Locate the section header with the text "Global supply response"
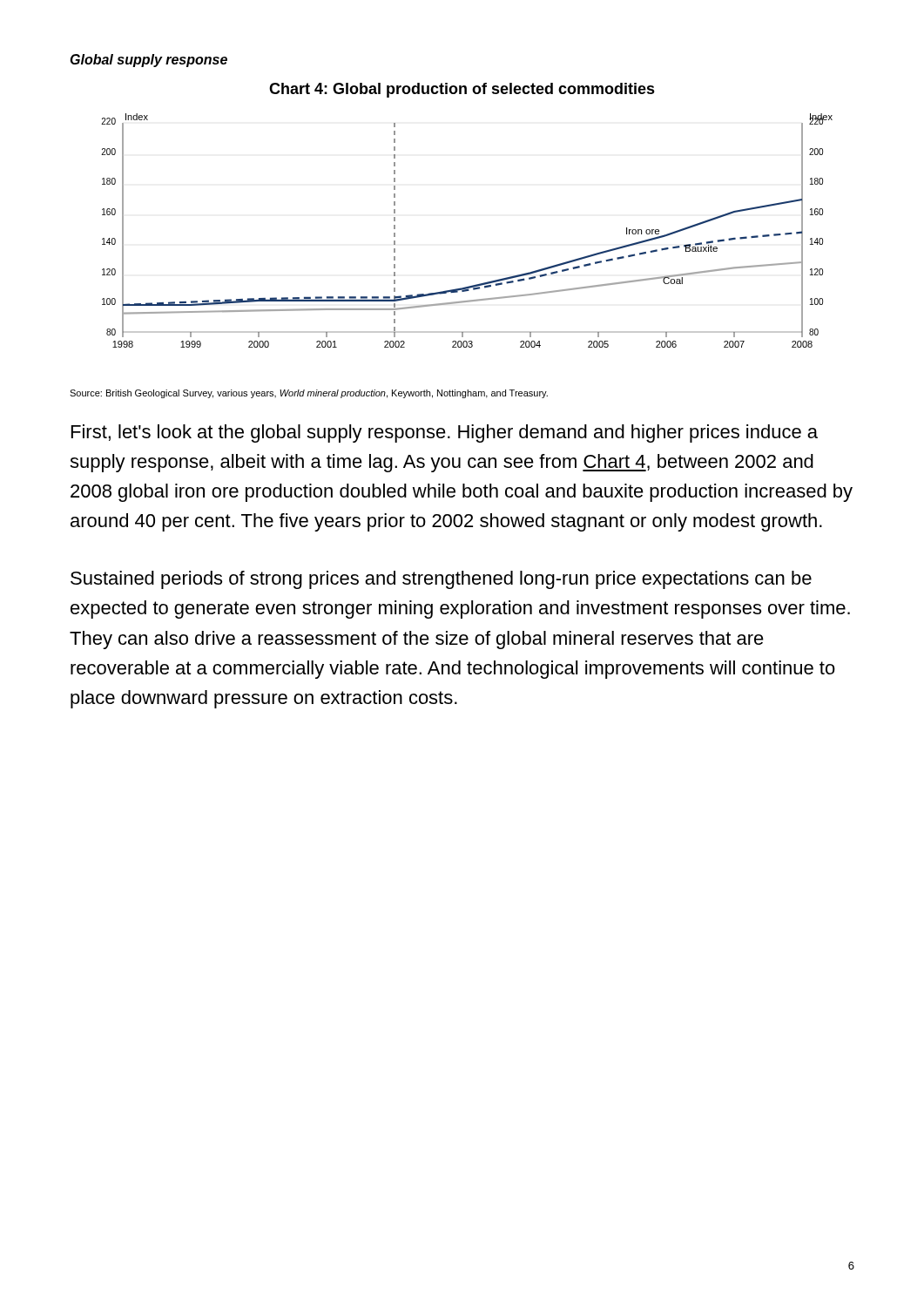This screenshot has height=1307, width=924. click(x=149, y=60)
